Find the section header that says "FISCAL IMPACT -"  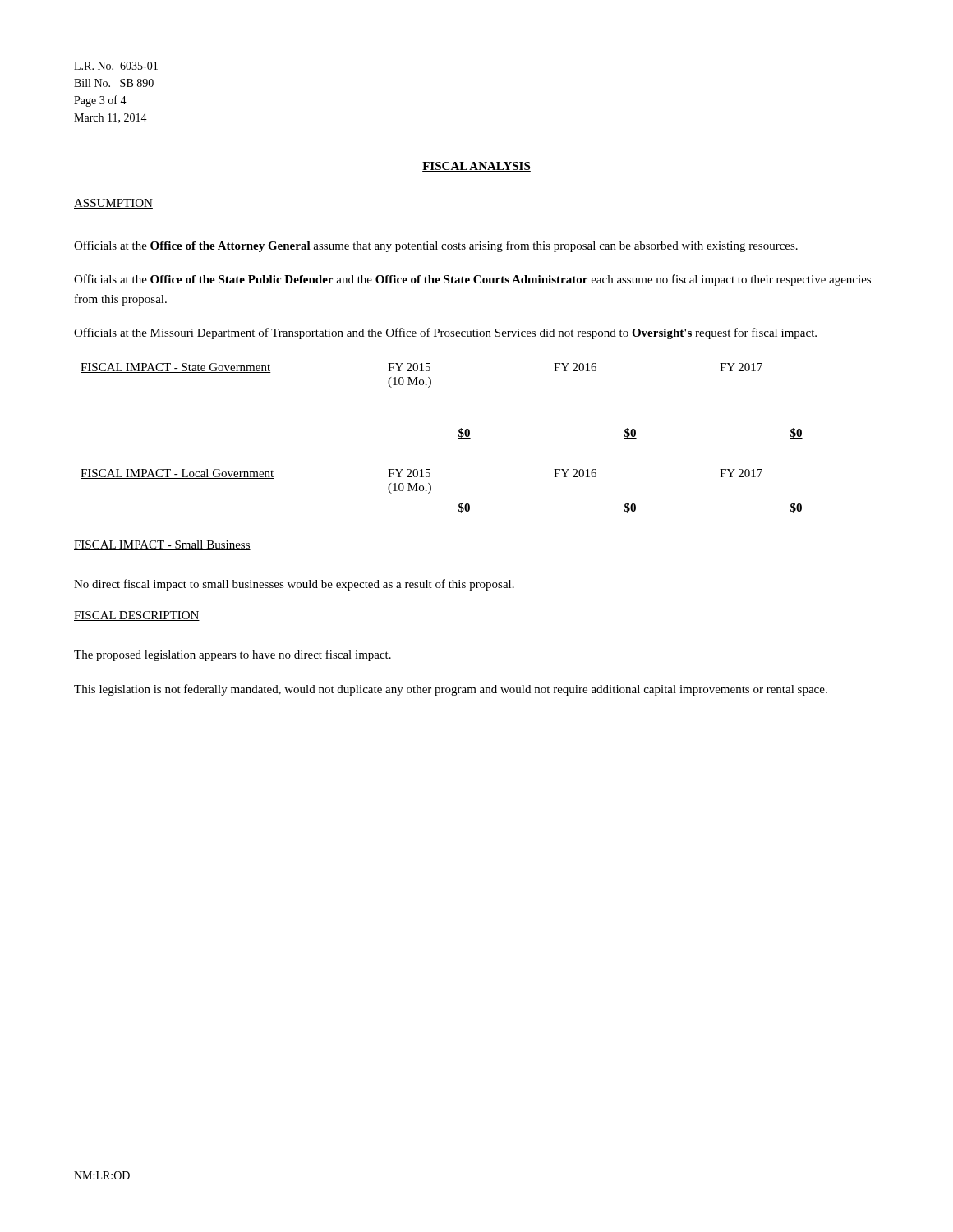pyautogui.click(x=162, y=545)
